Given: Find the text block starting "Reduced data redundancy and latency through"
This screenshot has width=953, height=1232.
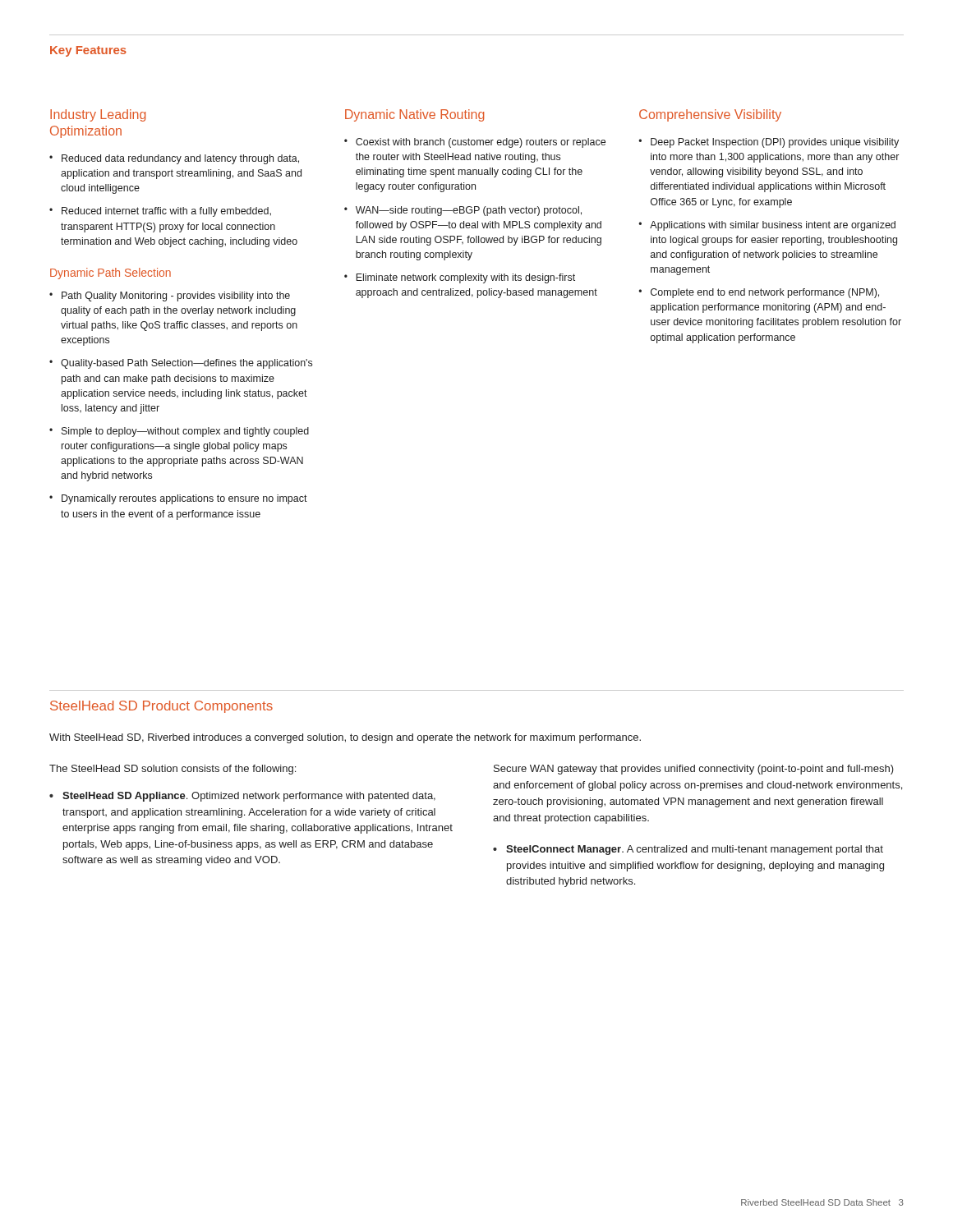Looking at the screenshot, I should click(x=182, y=173).
